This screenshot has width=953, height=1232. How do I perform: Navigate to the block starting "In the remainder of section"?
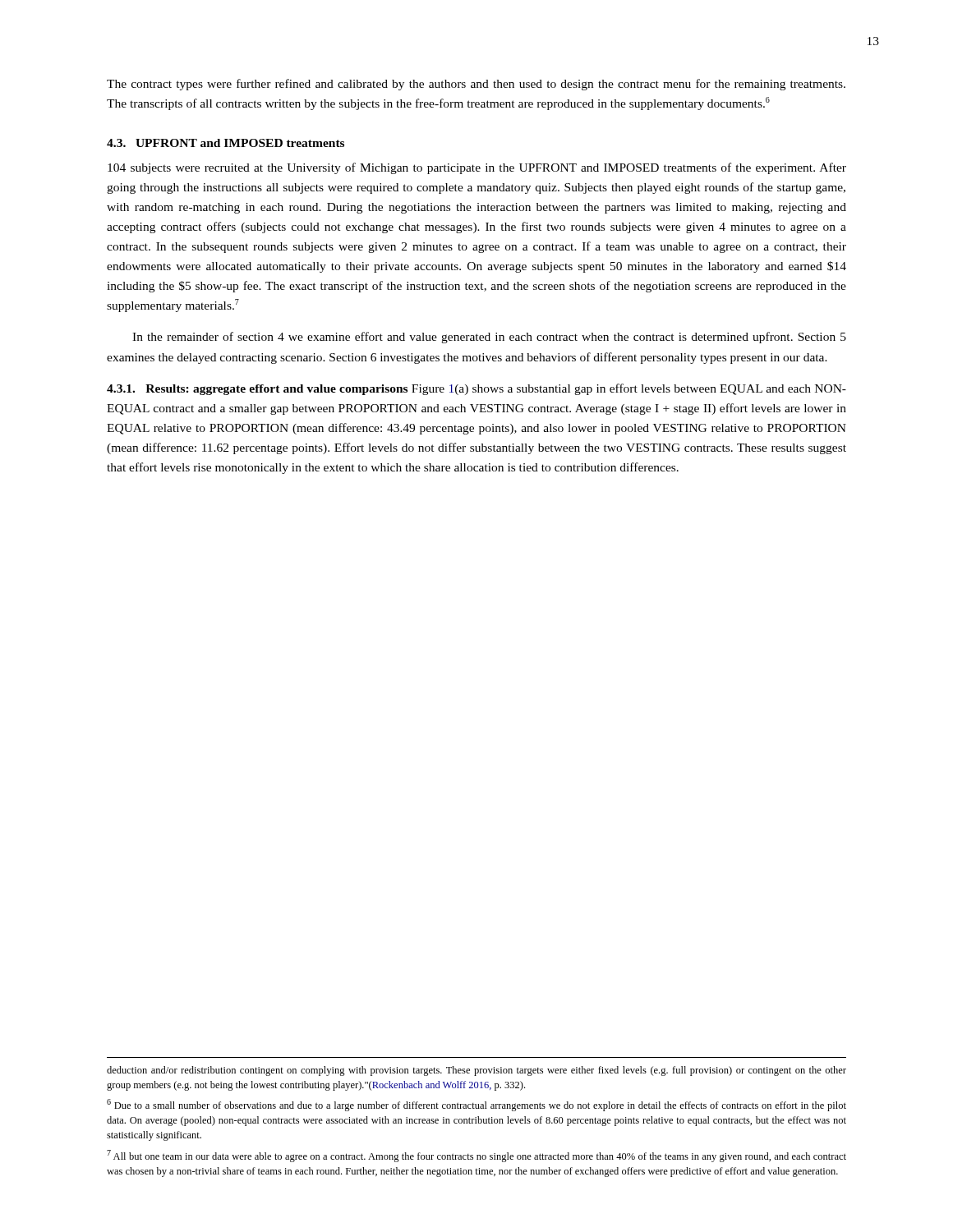click(476, 347)
